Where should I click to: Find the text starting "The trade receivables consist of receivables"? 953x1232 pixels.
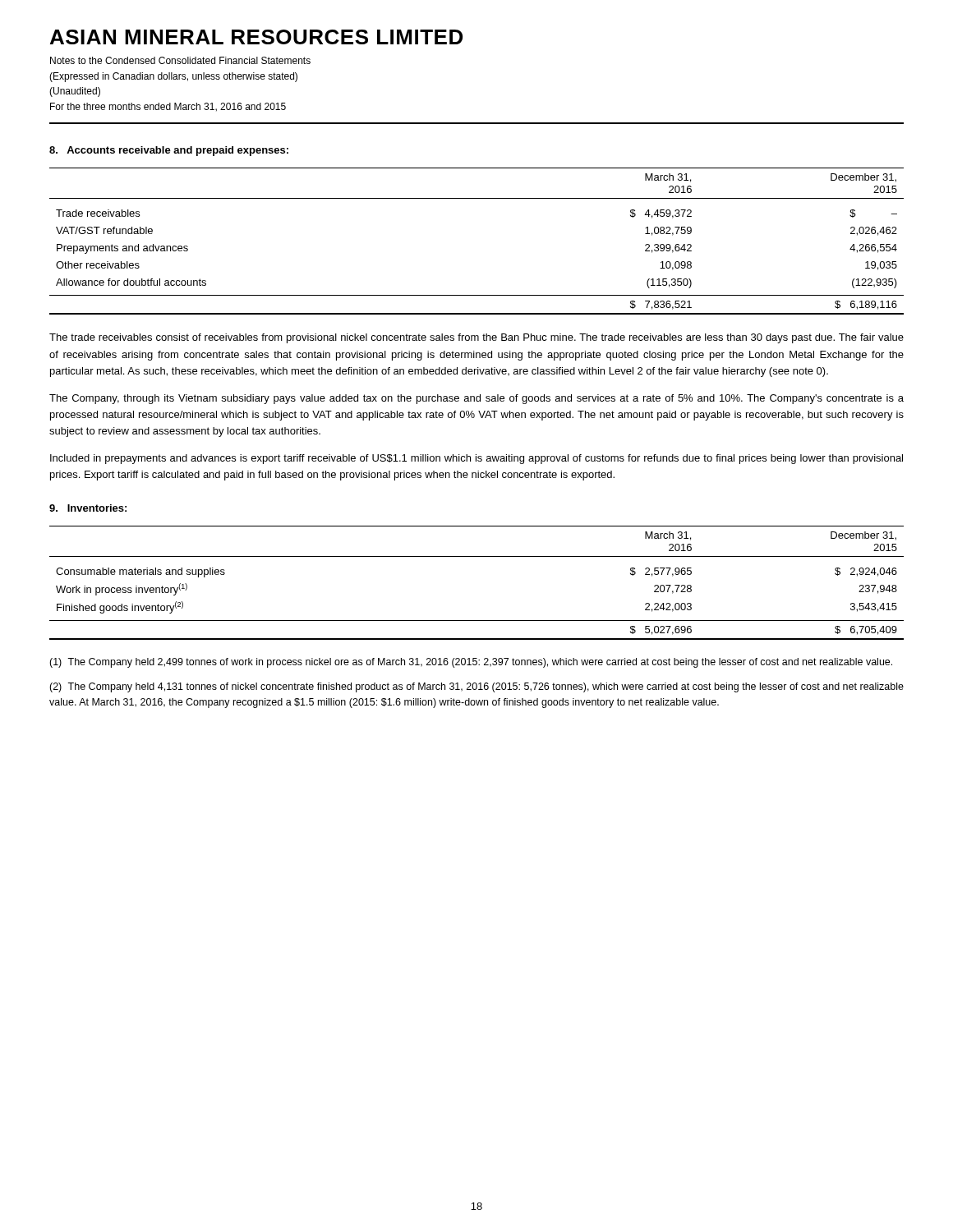476,355
